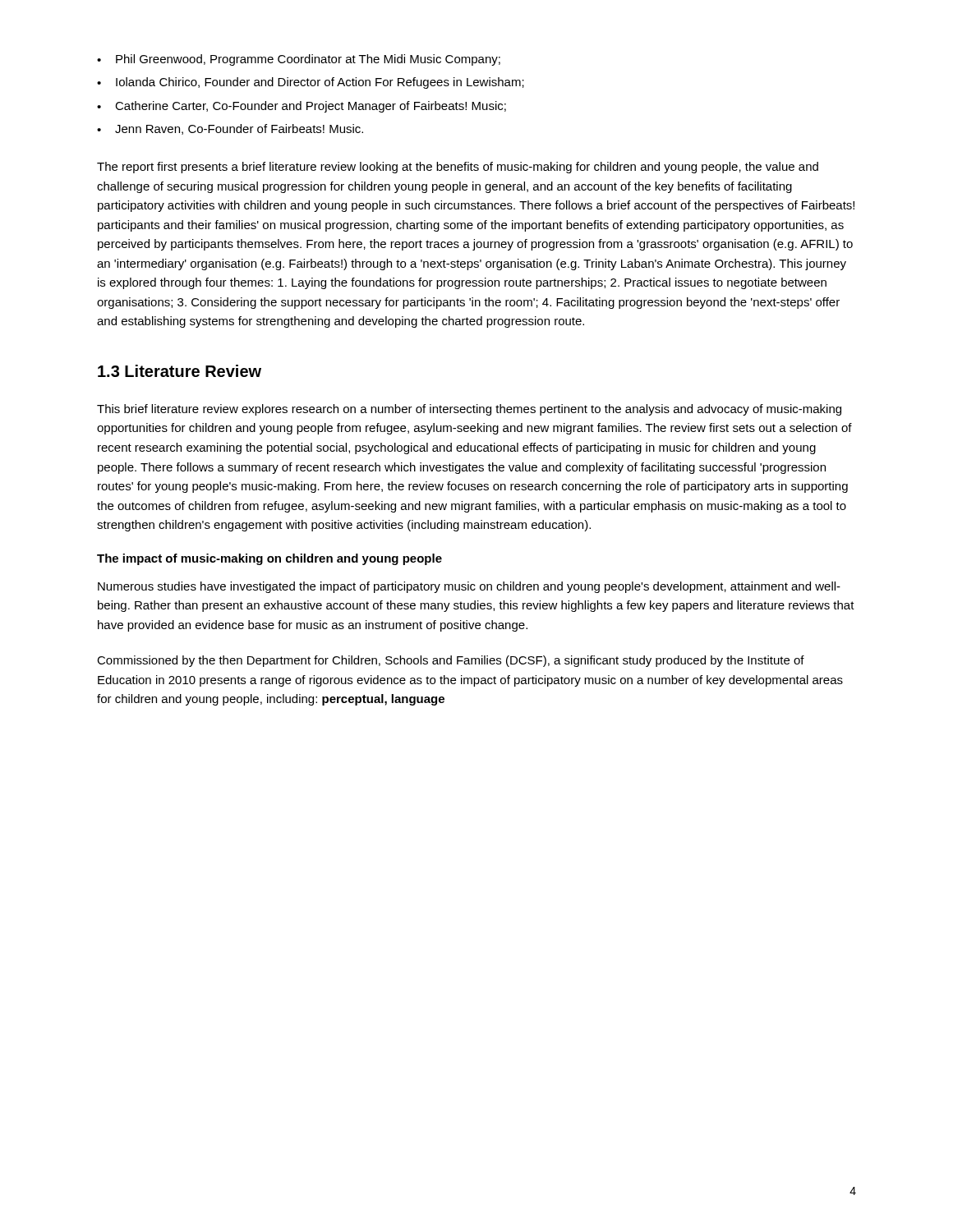The image size is (953, 1232).
Task: Click on the text block containing "Numerous studies have investigated the impact of participatory"
Action: (475, 605)
